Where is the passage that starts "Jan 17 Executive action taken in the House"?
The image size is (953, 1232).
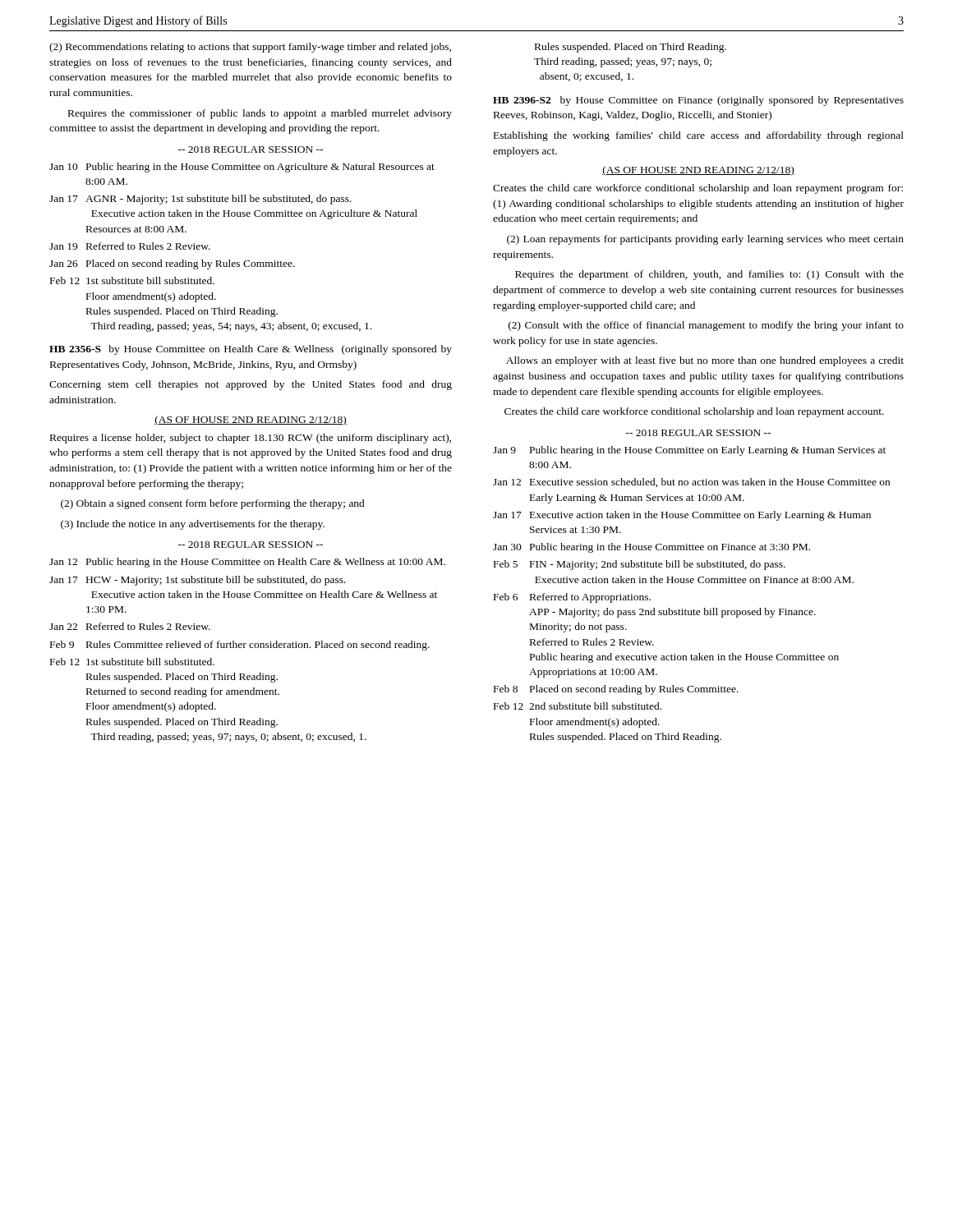[x=698, y=522]
